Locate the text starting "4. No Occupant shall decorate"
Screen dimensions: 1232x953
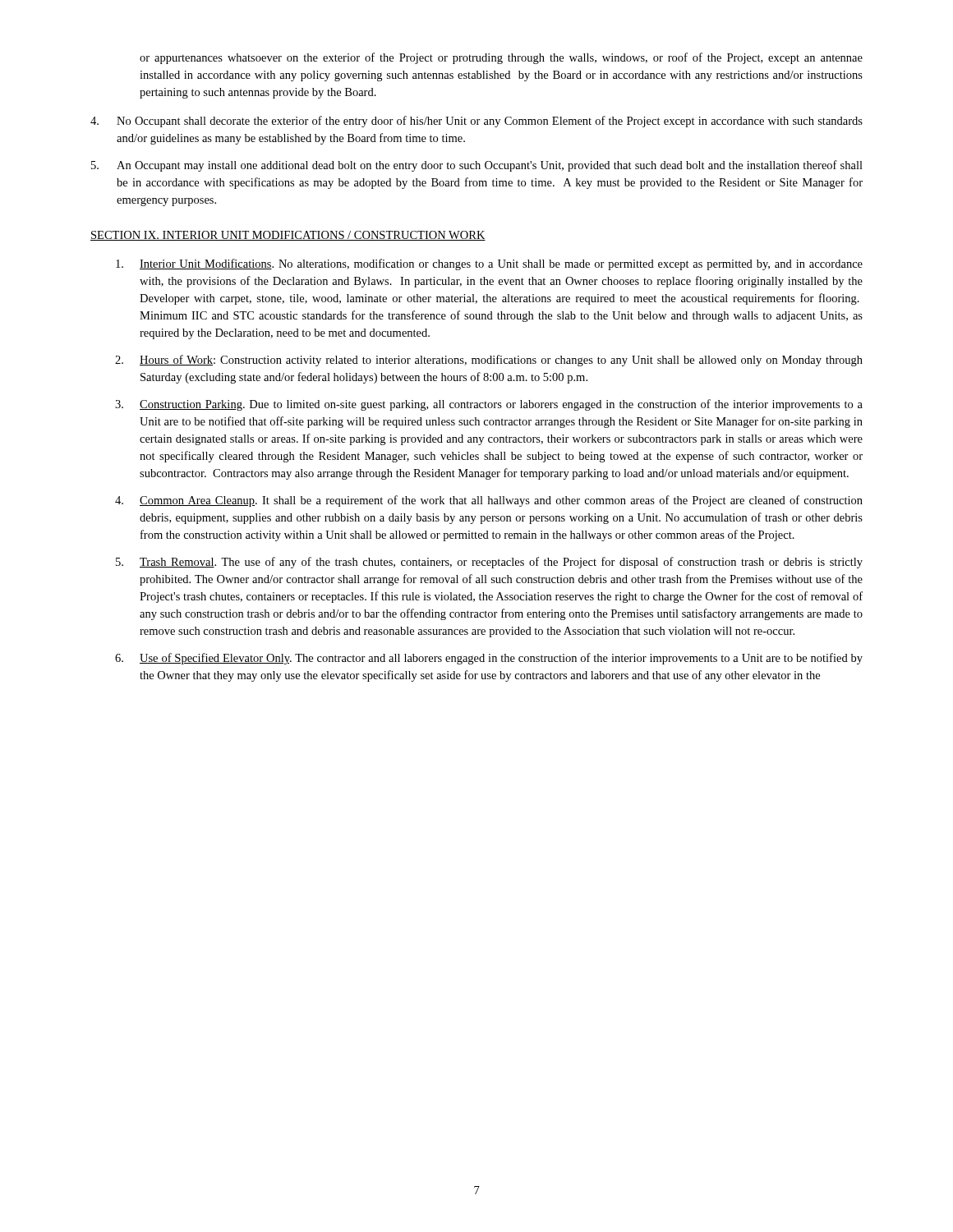click(476, 130)
